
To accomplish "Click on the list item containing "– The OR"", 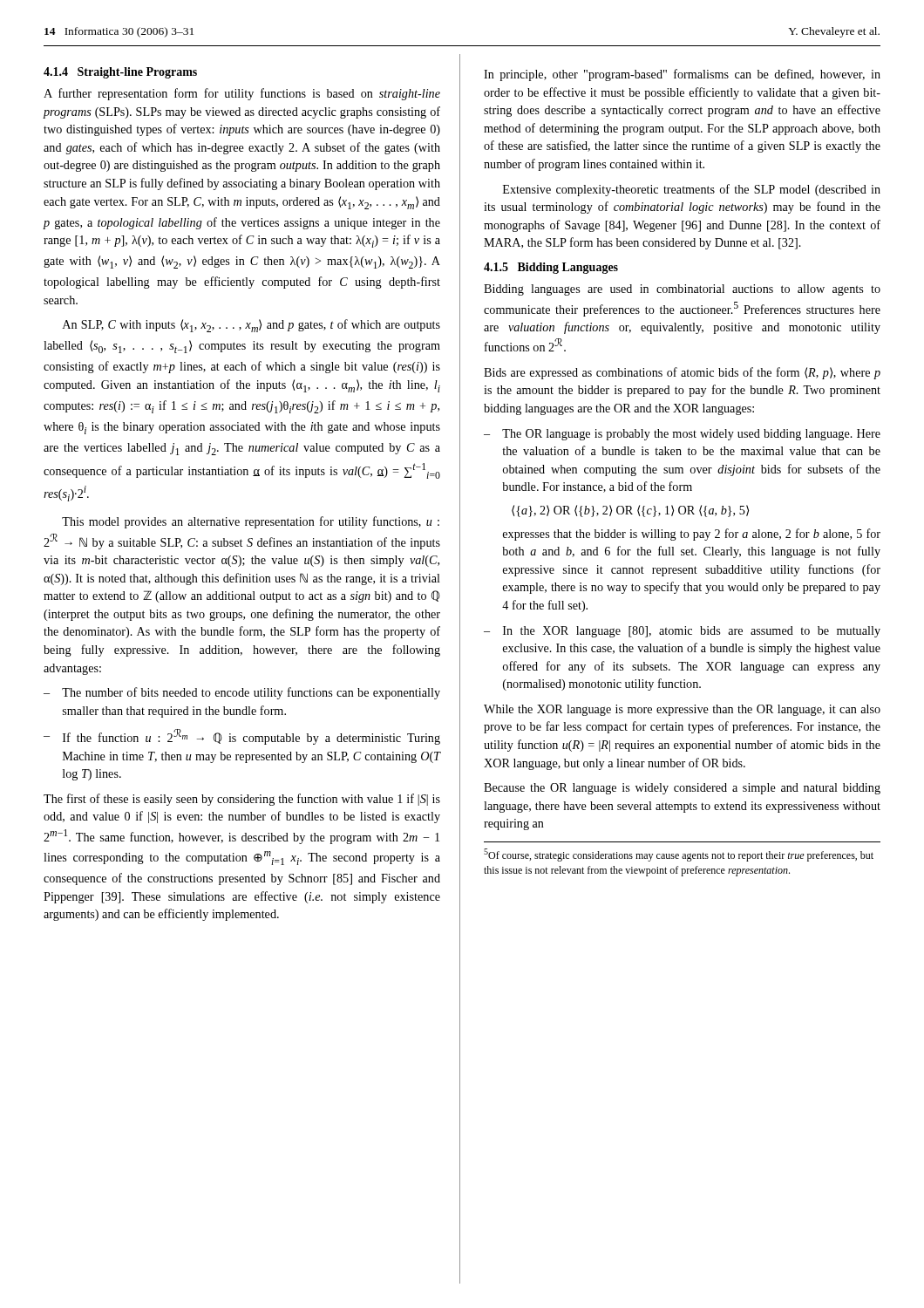I will 682,519.
